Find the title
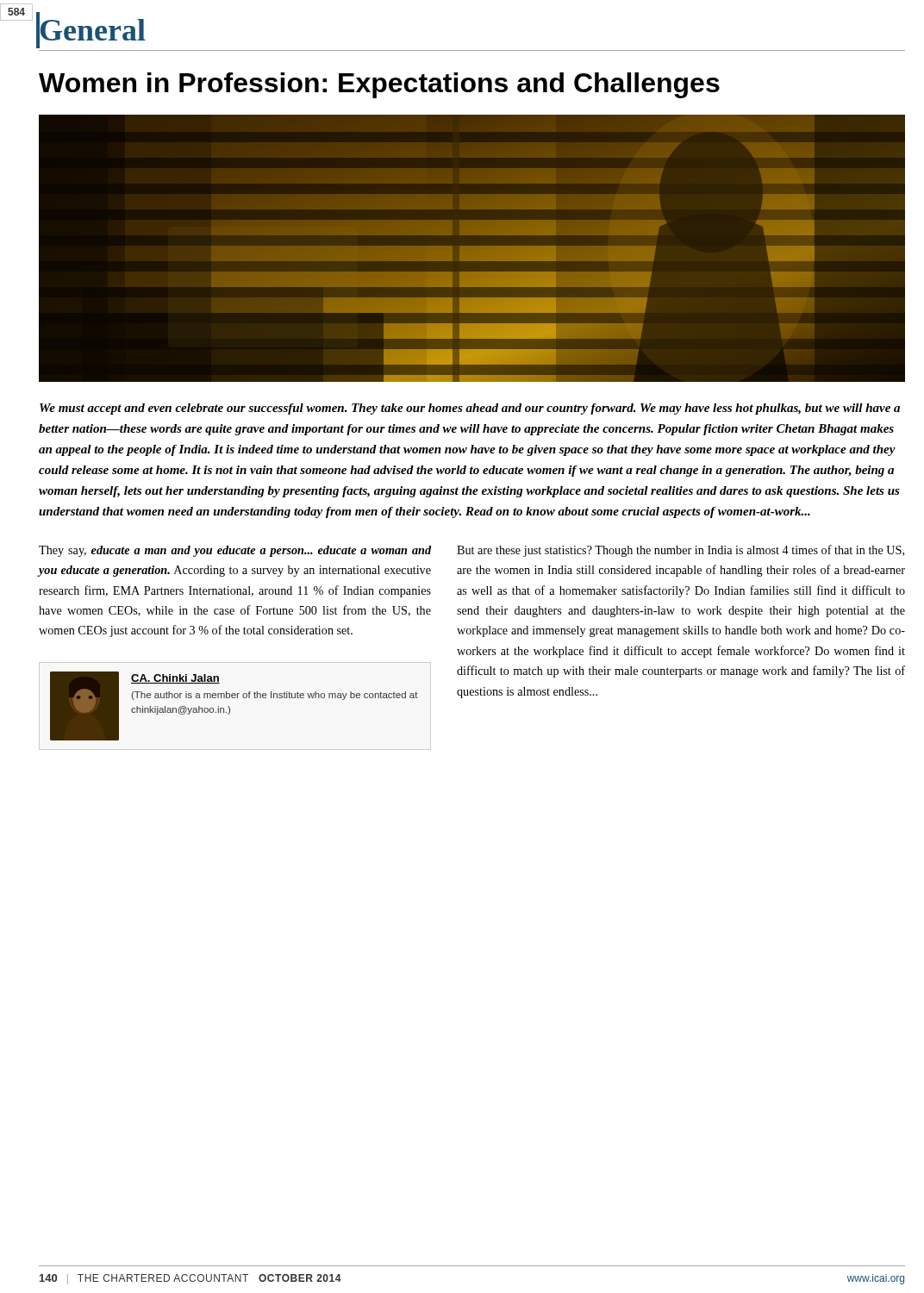Viewport: 924px width, 1293px height. tap(380, 83)
